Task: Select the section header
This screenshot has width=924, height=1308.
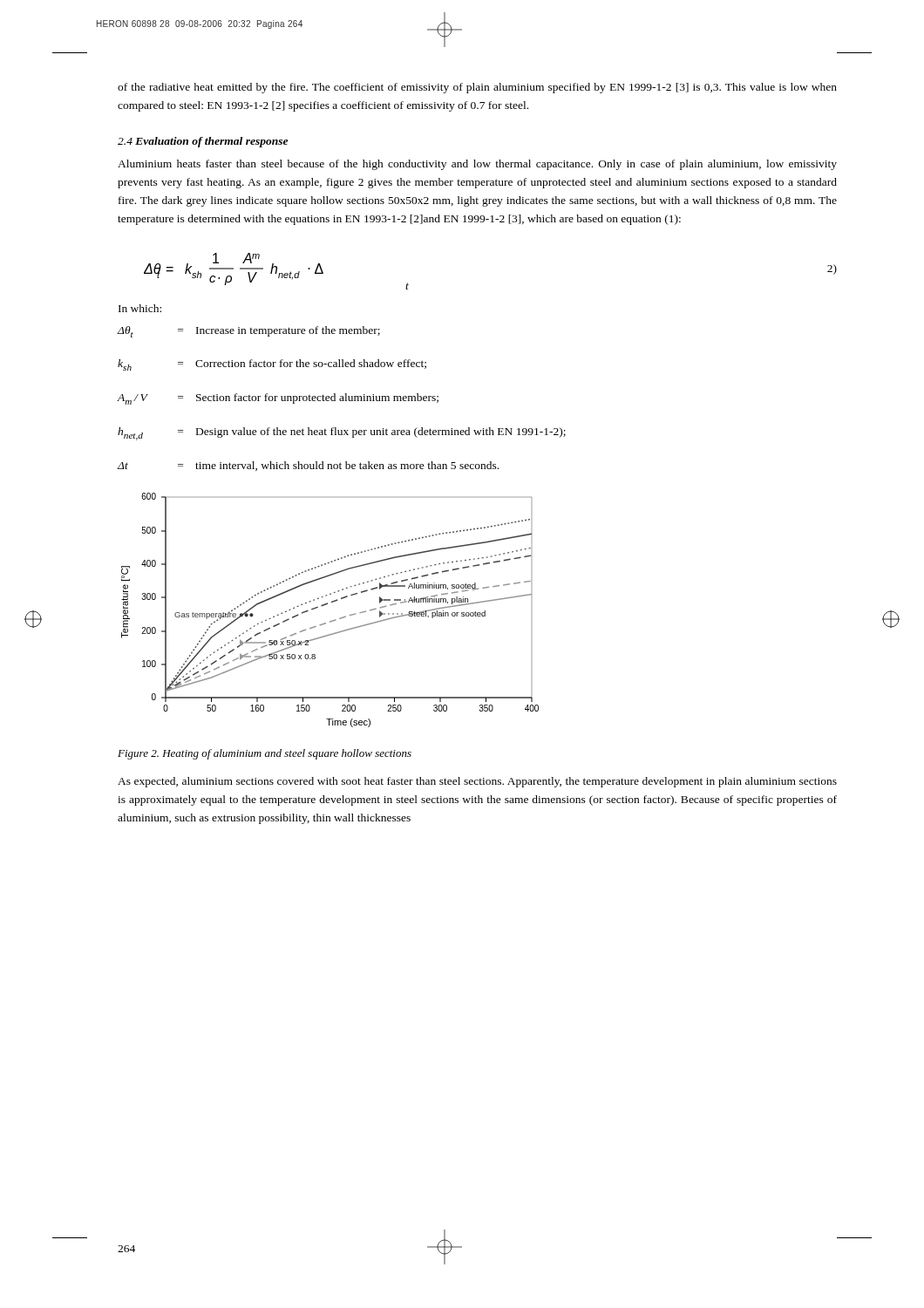Action: pos(203,141)
